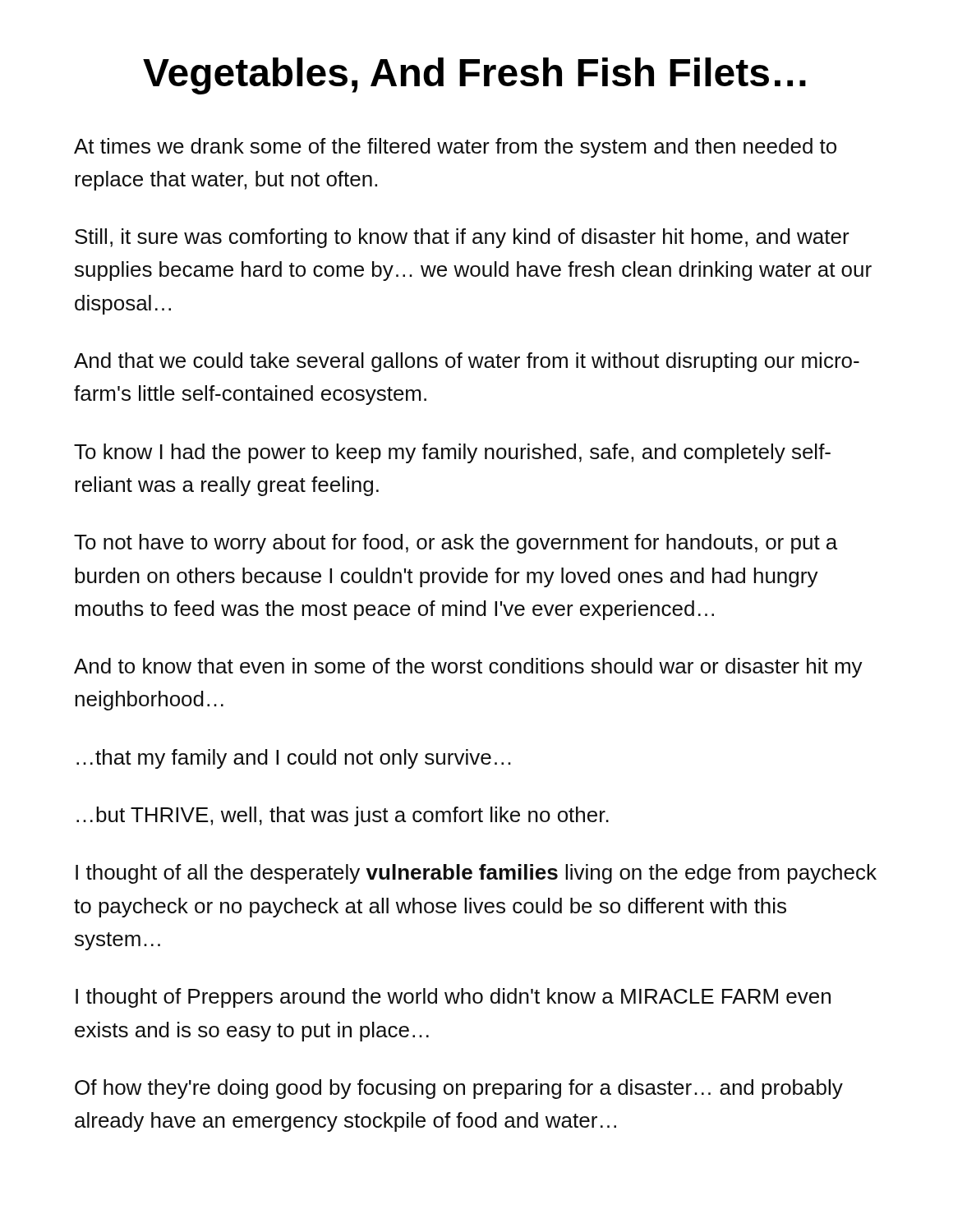Locate the text block starting "To know I had"

(453, 468)
